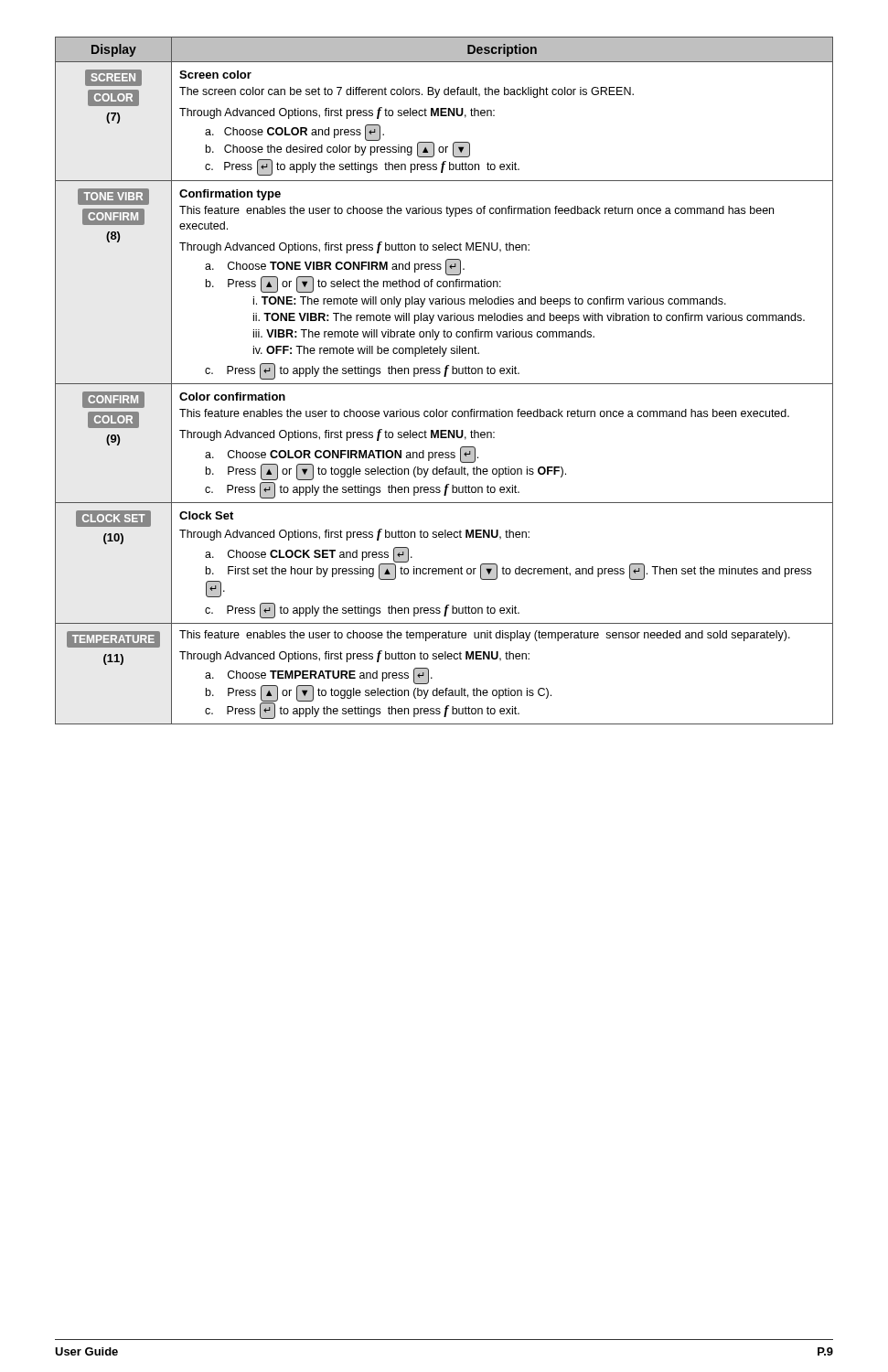Locate the table with the text "Display"
Screen dimensions: 1372x888
444,380
